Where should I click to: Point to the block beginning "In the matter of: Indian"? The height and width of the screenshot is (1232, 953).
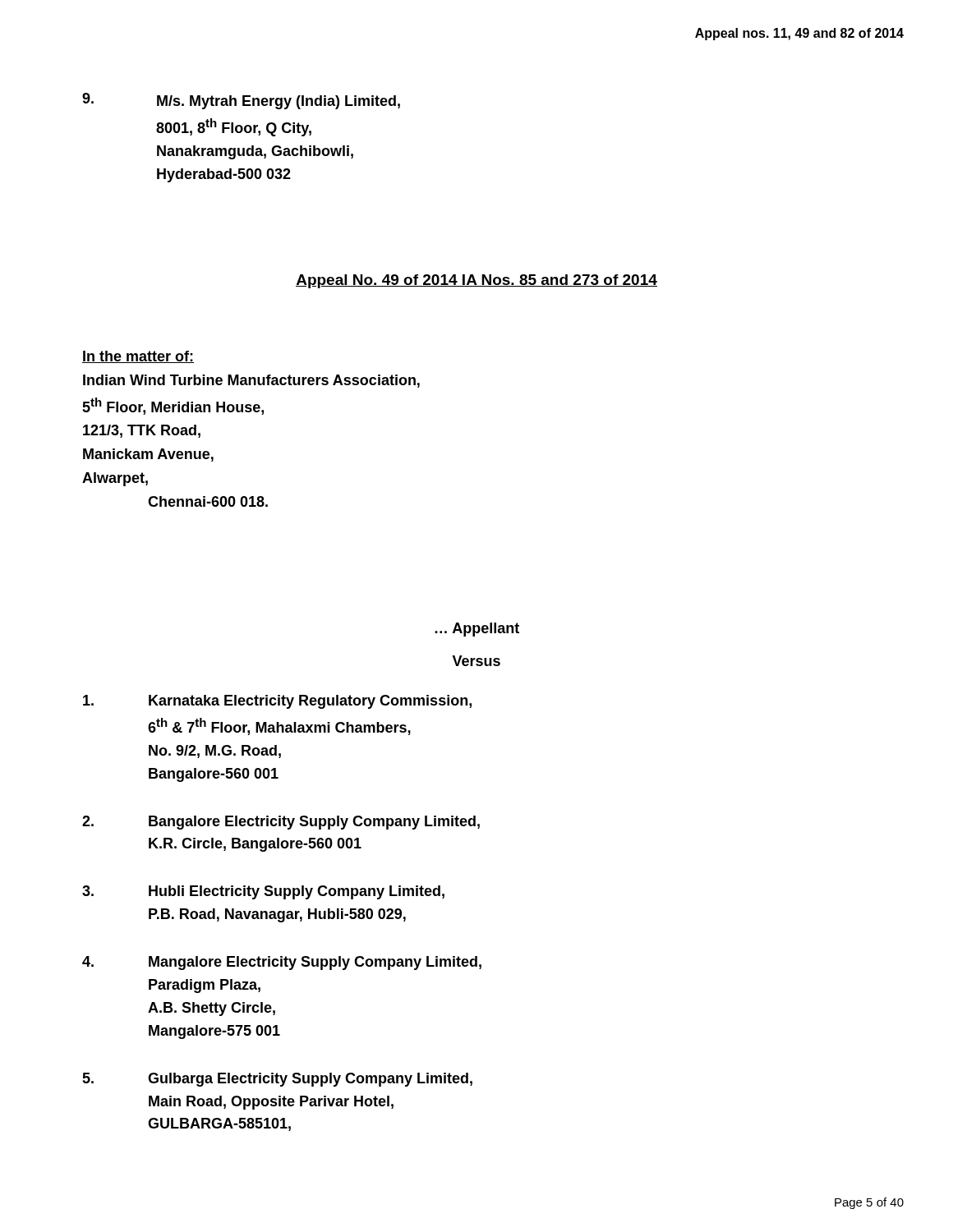point(138,357)
